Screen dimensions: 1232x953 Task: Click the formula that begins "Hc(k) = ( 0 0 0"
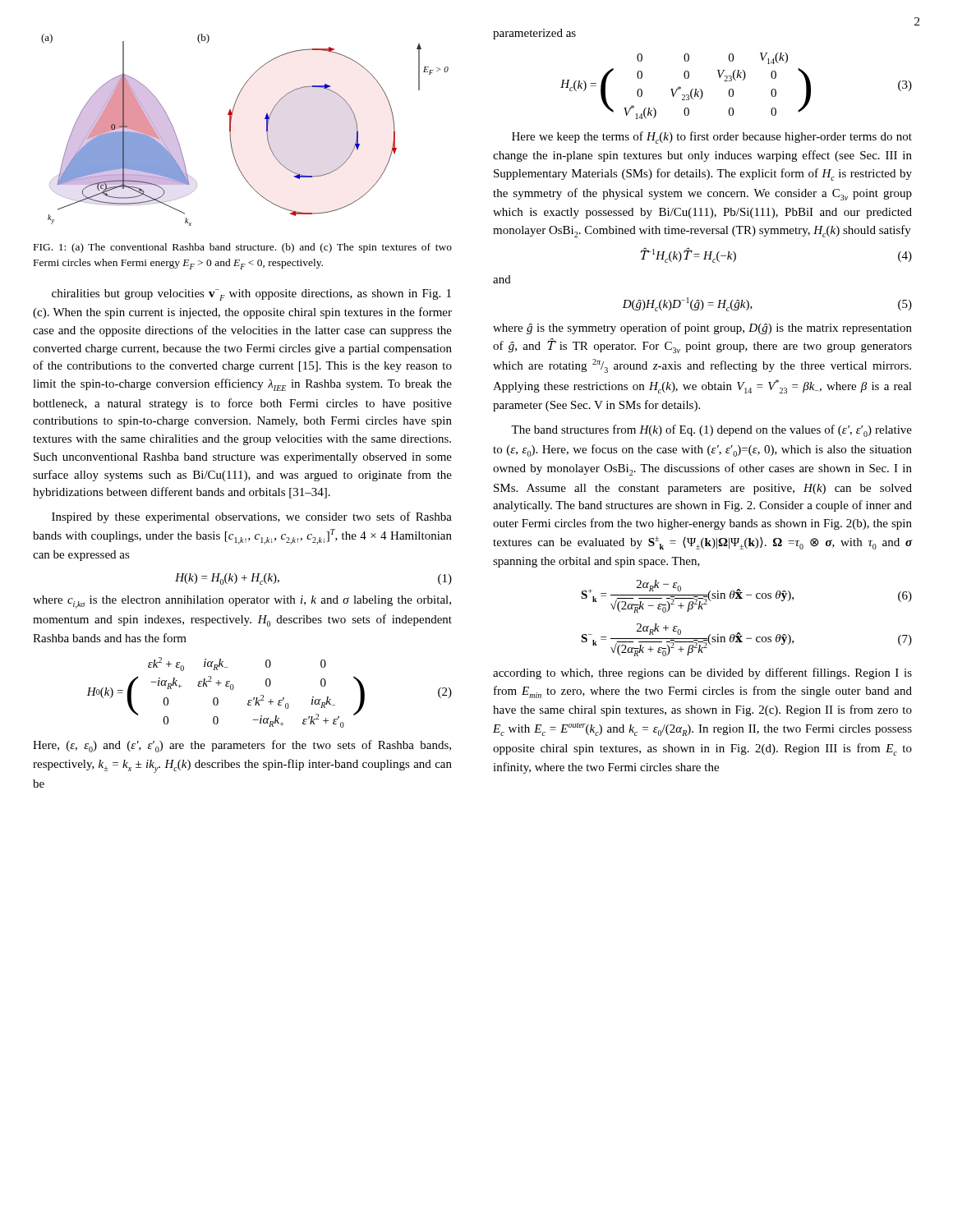pyautogui.click(x=702, y=85)
